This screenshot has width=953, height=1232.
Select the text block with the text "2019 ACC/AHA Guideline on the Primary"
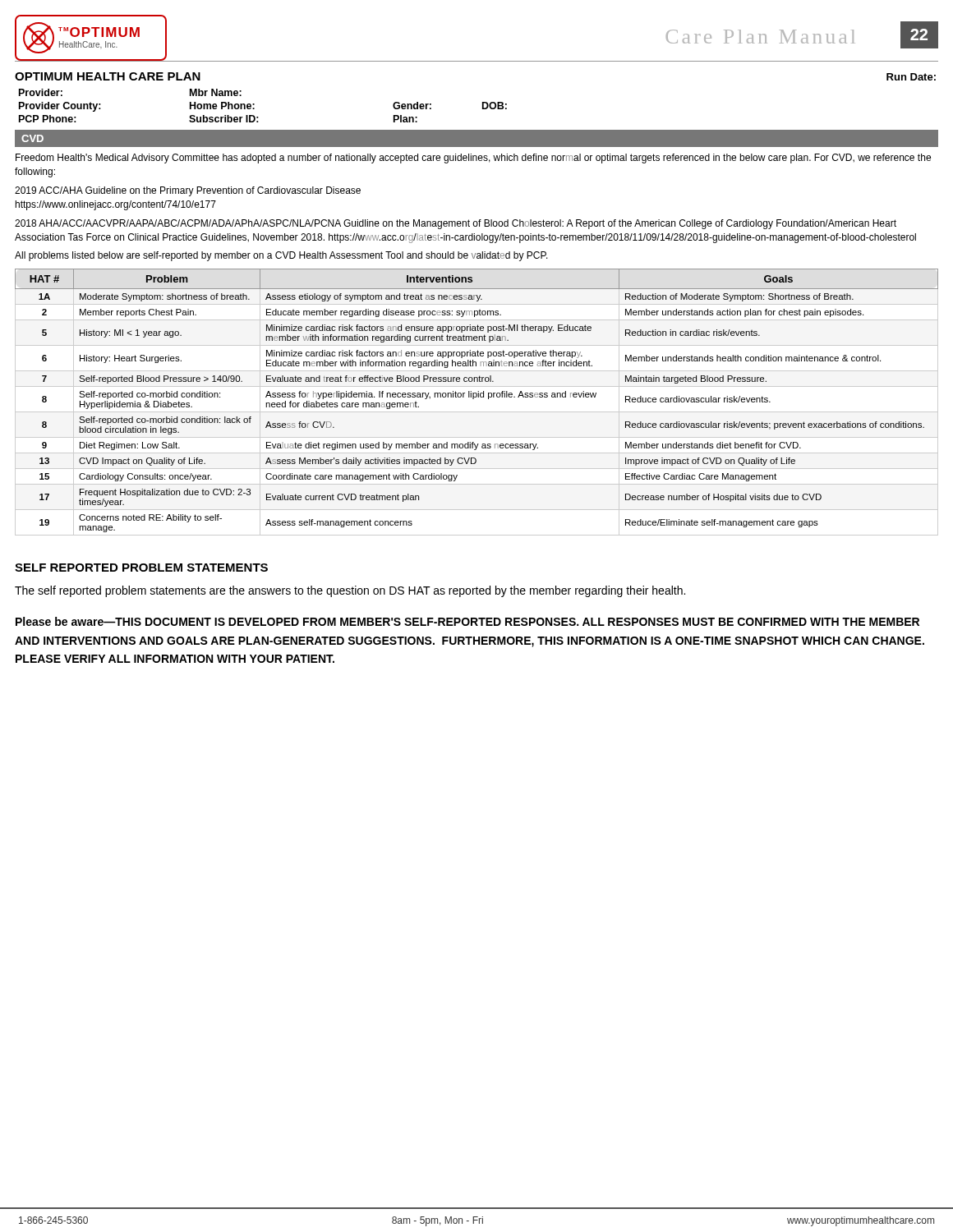(x=188, y=198)
